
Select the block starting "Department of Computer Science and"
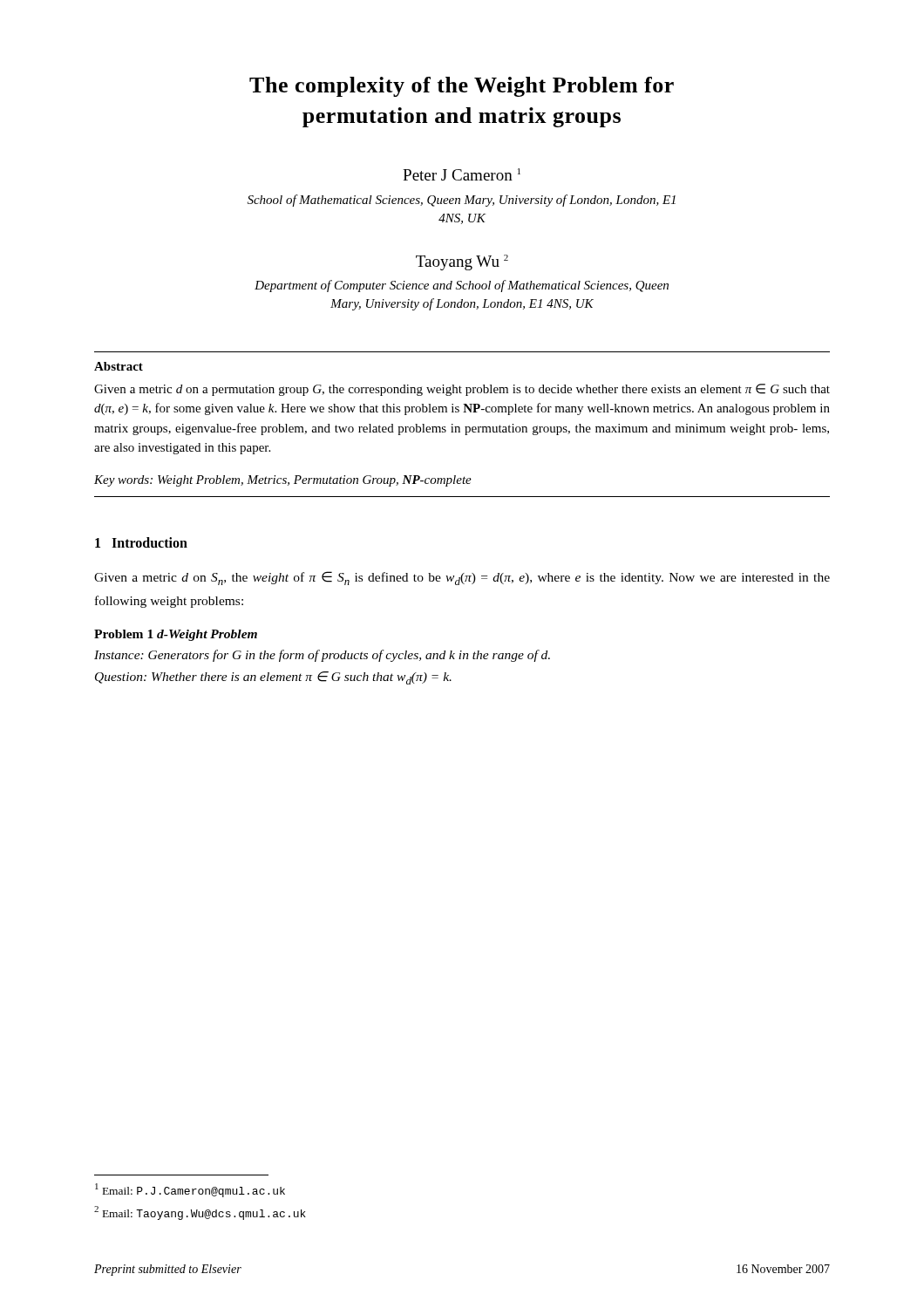coord(462,294)
